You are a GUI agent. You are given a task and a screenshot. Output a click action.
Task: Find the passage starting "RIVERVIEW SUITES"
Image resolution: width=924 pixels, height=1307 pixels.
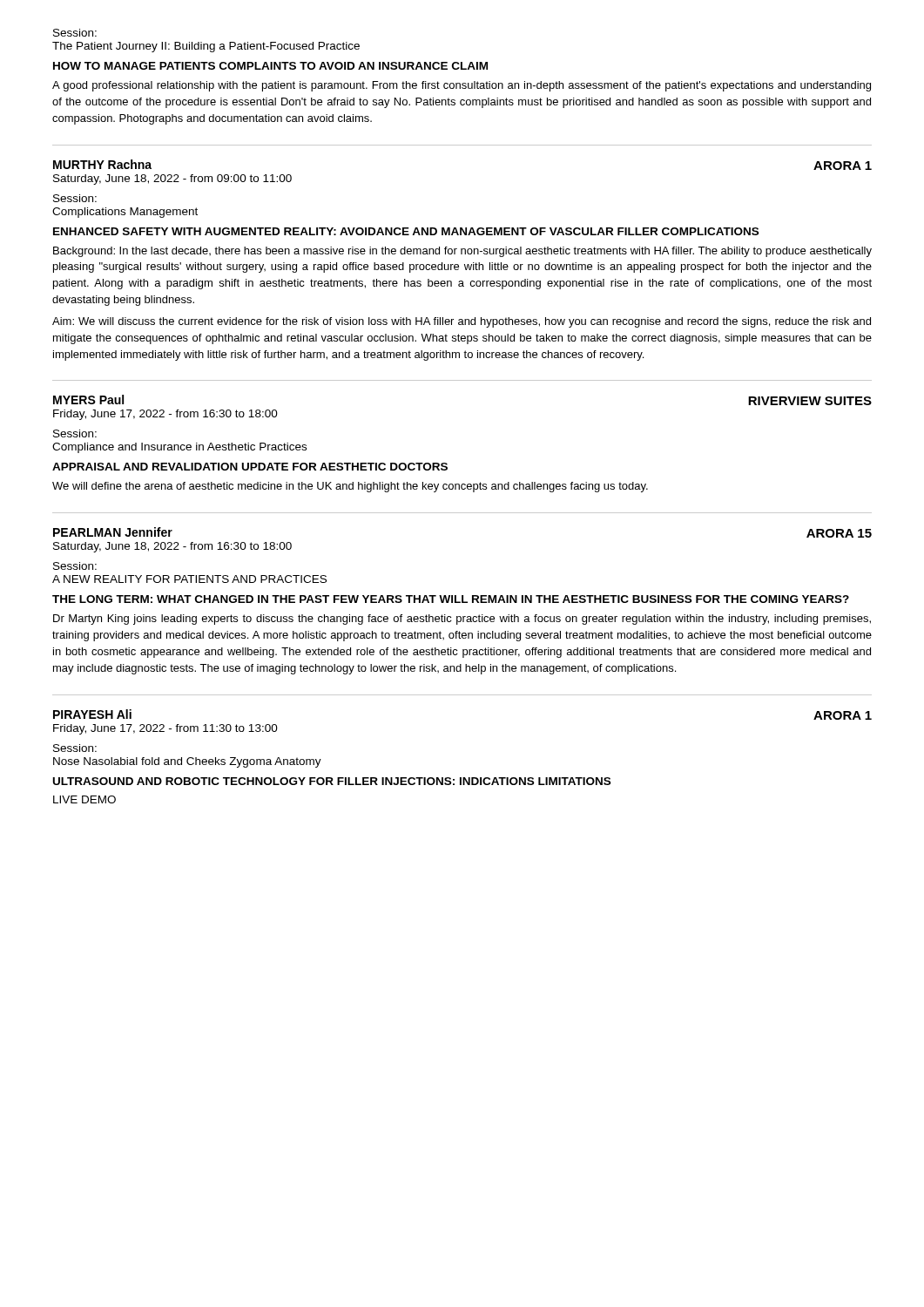pos(810,401)
